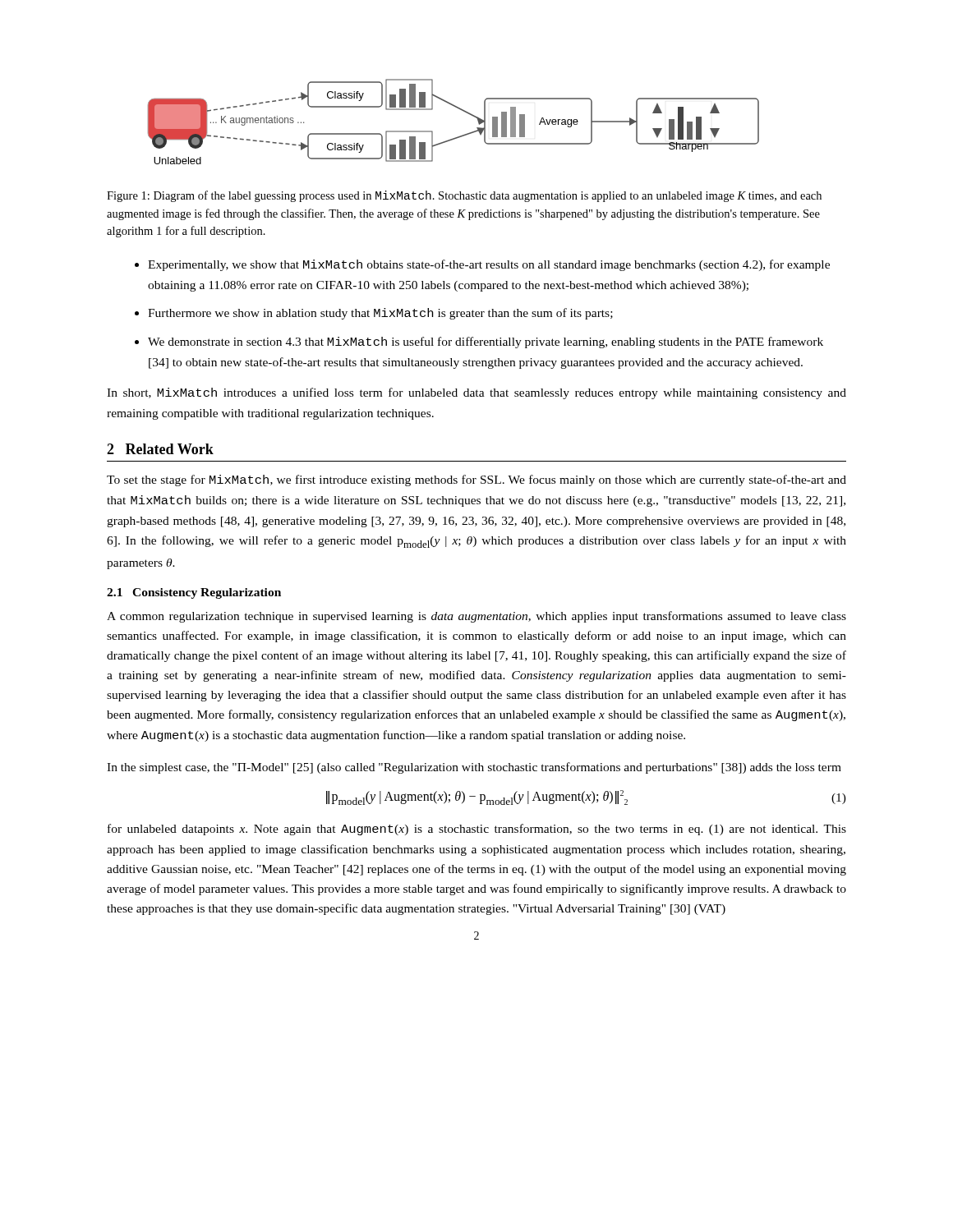The image size is (953, 1232).
Task: Point to "2 Related Work"
Action: (x=160, y=450)
